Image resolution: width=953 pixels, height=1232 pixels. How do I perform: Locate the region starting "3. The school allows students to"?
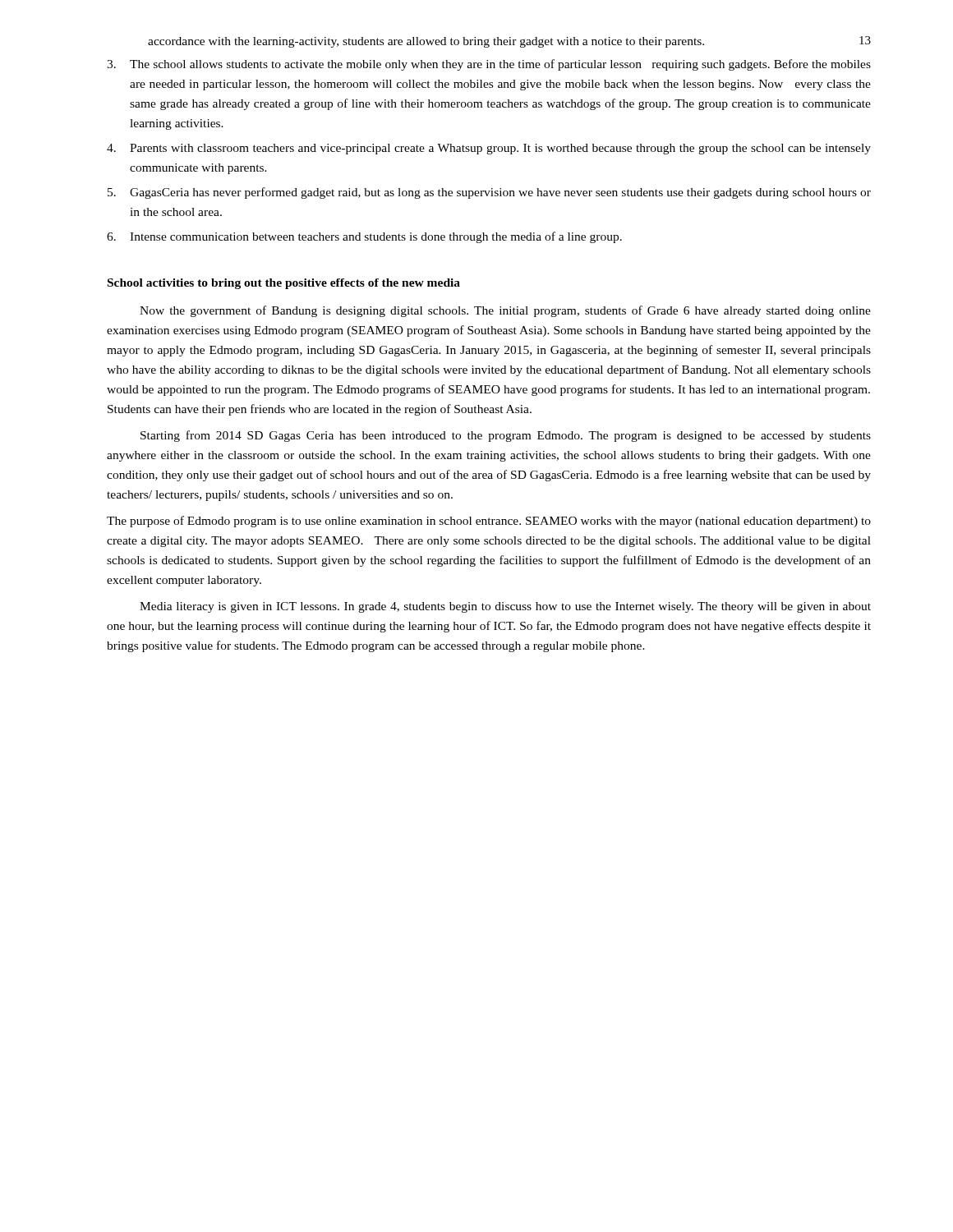point(489,94)
